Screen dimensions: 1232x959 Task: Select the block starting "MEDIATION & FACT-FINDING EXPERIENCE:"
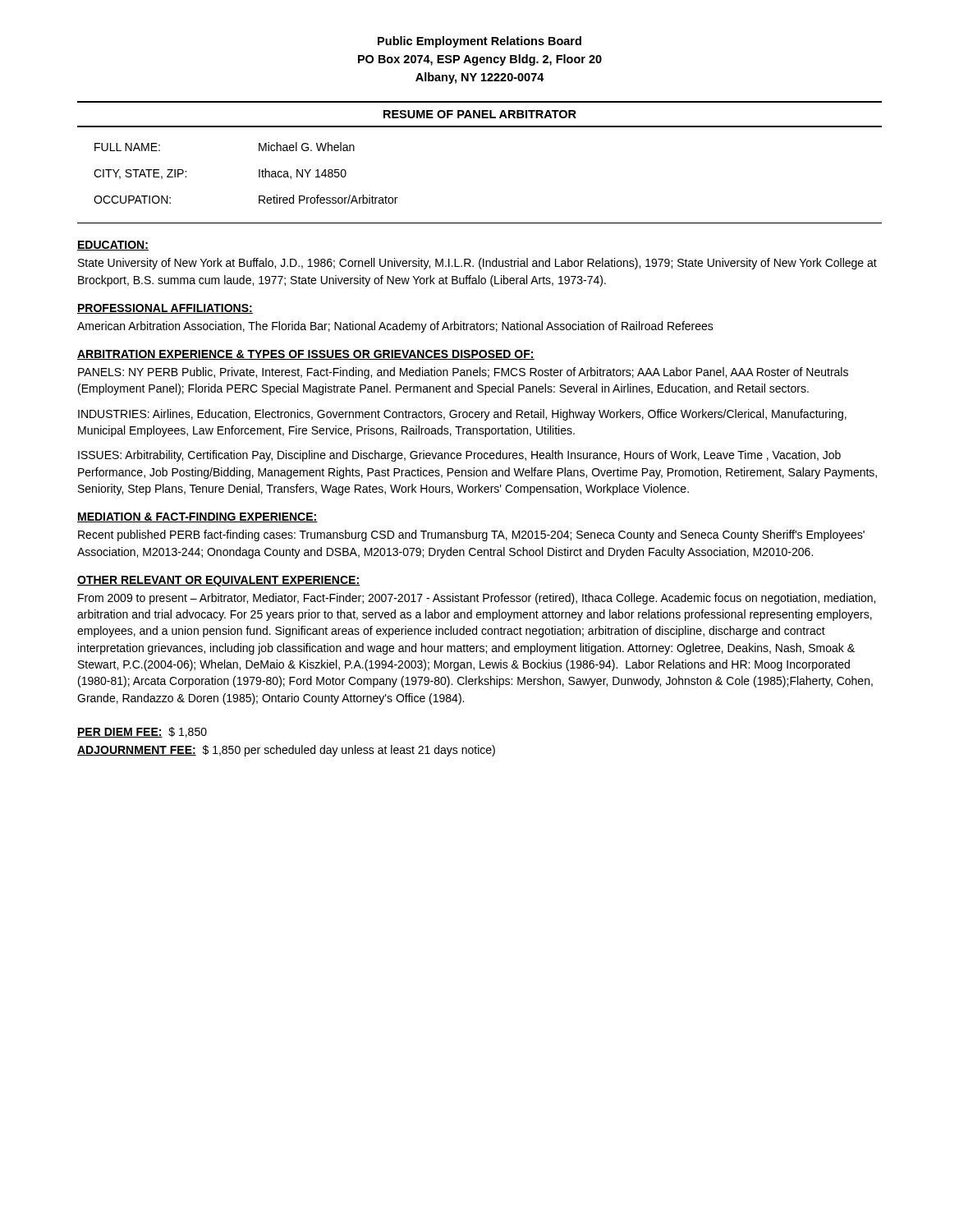(197, 517)
